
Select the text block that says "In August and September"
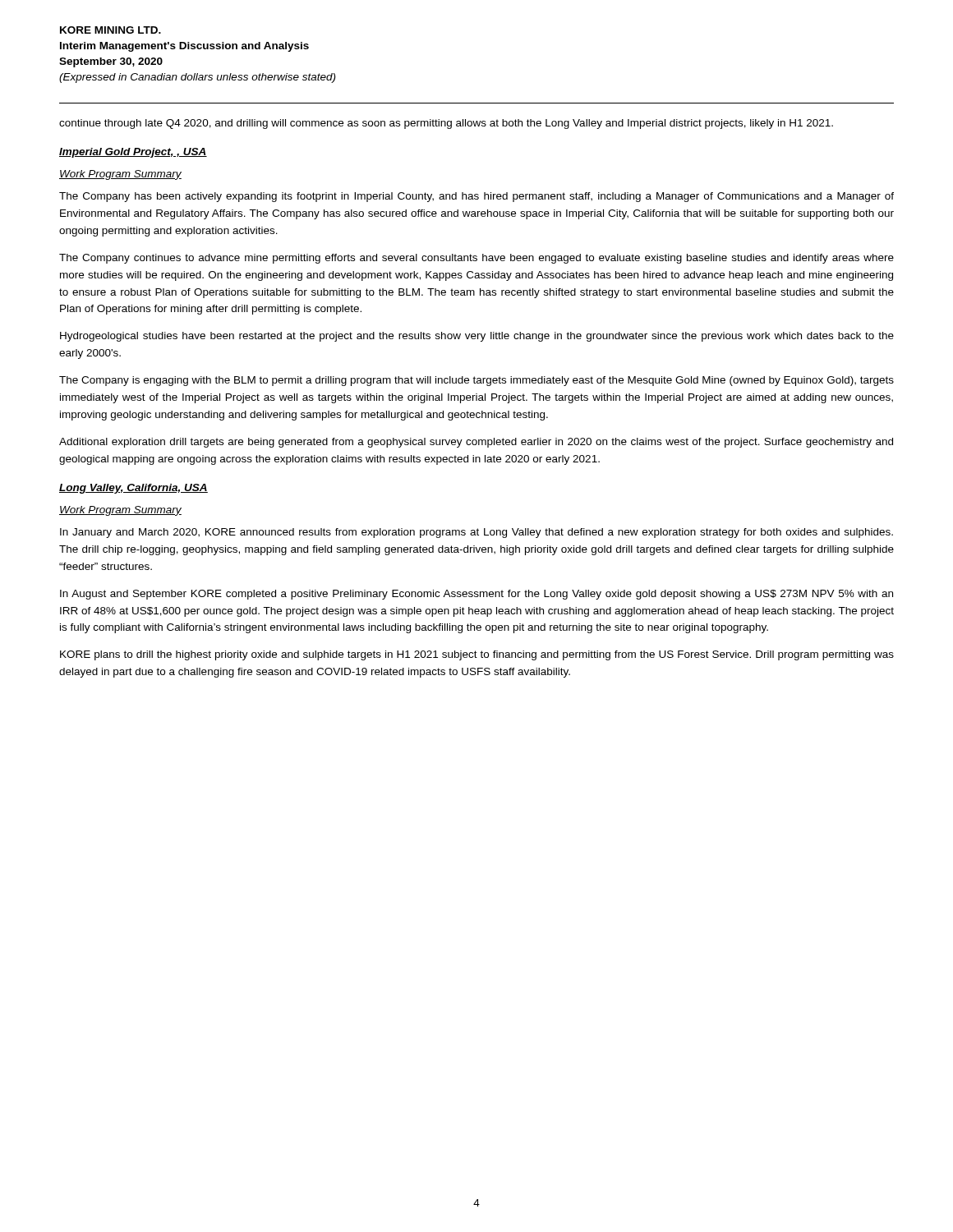pos(476,610)
